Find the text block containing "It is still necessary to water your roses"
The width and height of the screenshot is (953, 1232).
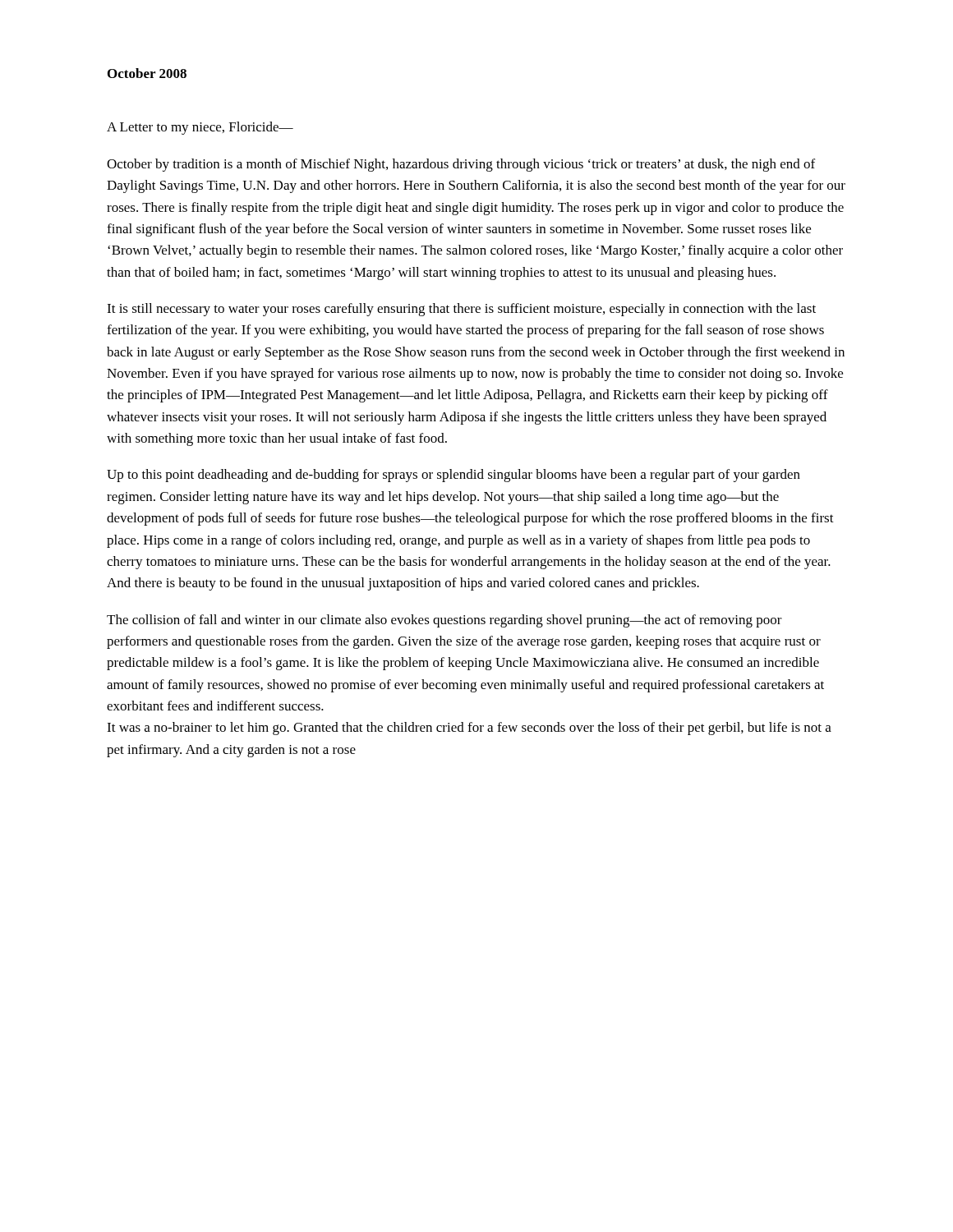click(x=476, y=373)
